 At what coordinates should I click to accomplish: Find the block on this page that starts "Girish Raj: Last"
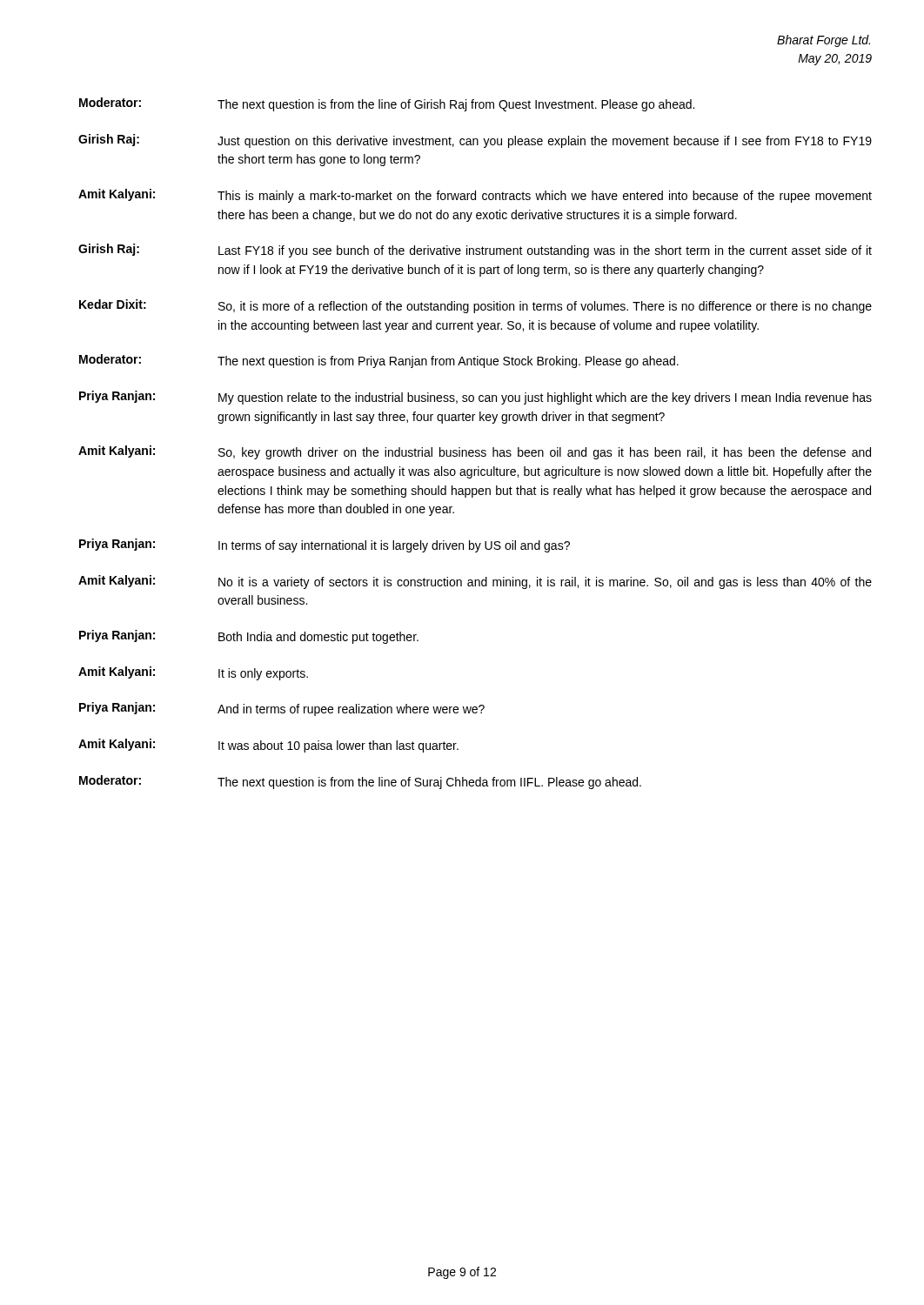coord(475,261)
